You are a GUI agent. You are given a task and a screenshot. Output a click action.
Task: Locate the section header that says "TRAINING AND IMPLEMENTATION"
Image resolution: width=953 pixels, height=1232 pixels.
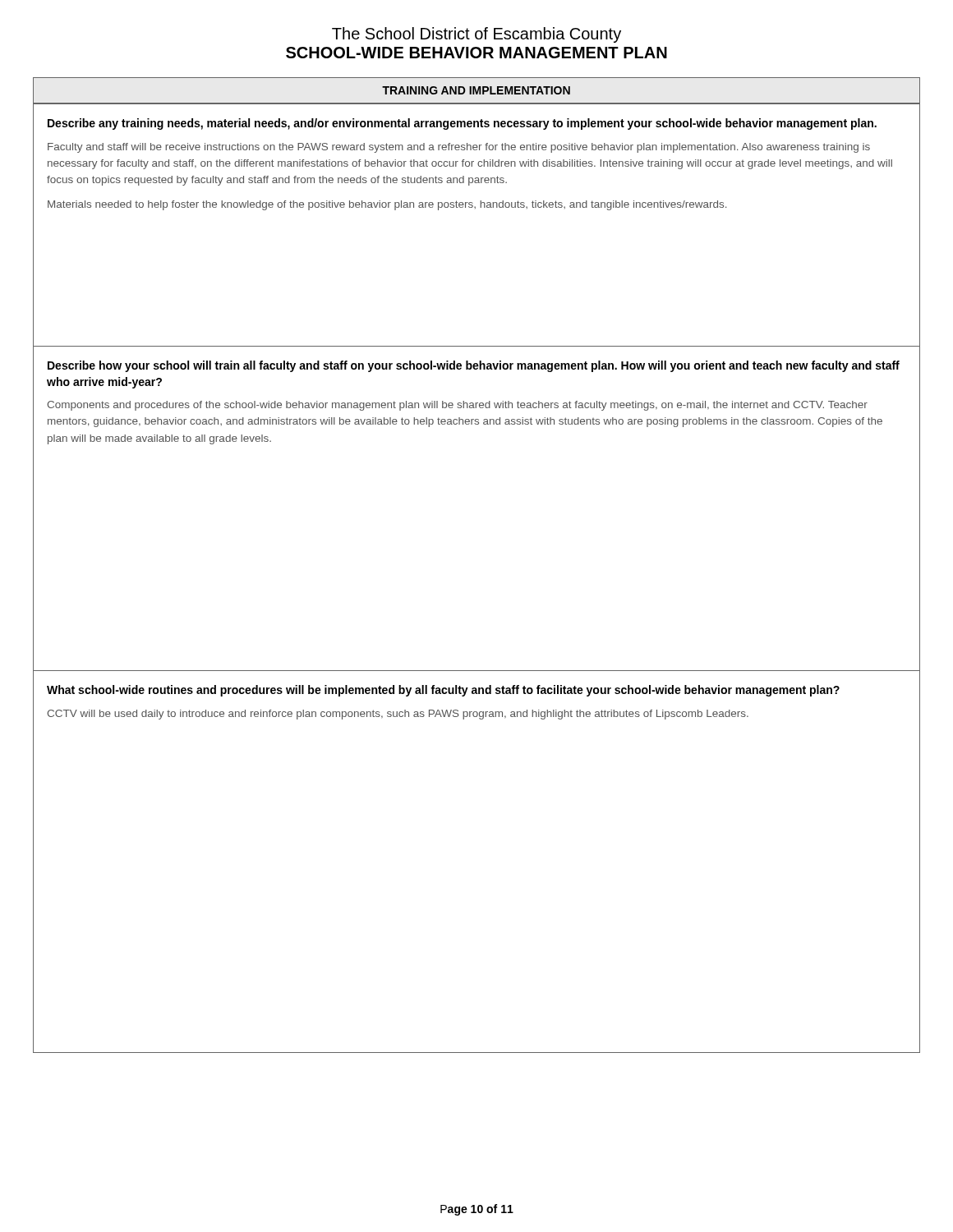pyautogui.click(x=476, y=90)
